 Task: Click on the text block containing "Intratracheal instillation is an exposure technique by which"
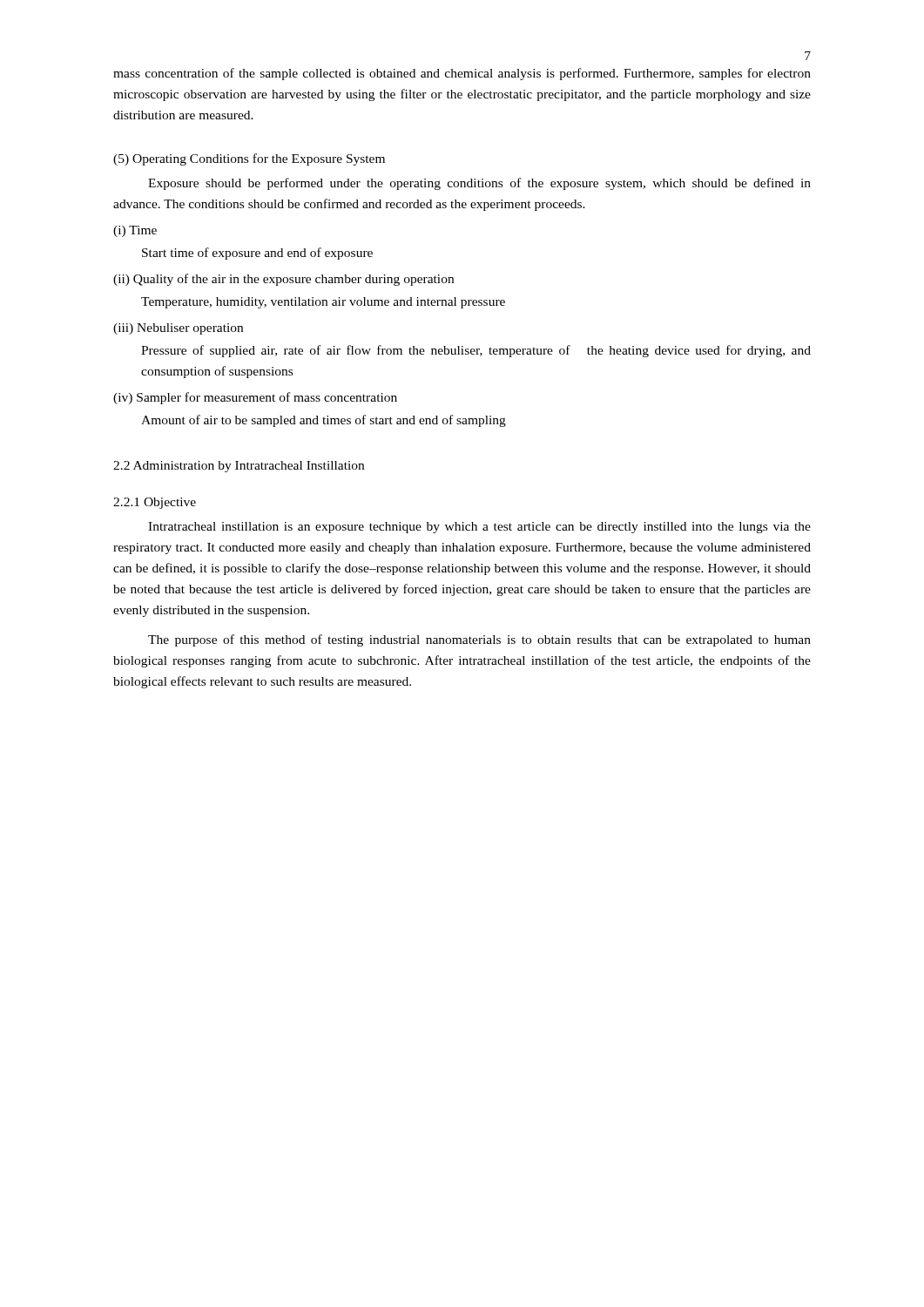tap(462, 568)
